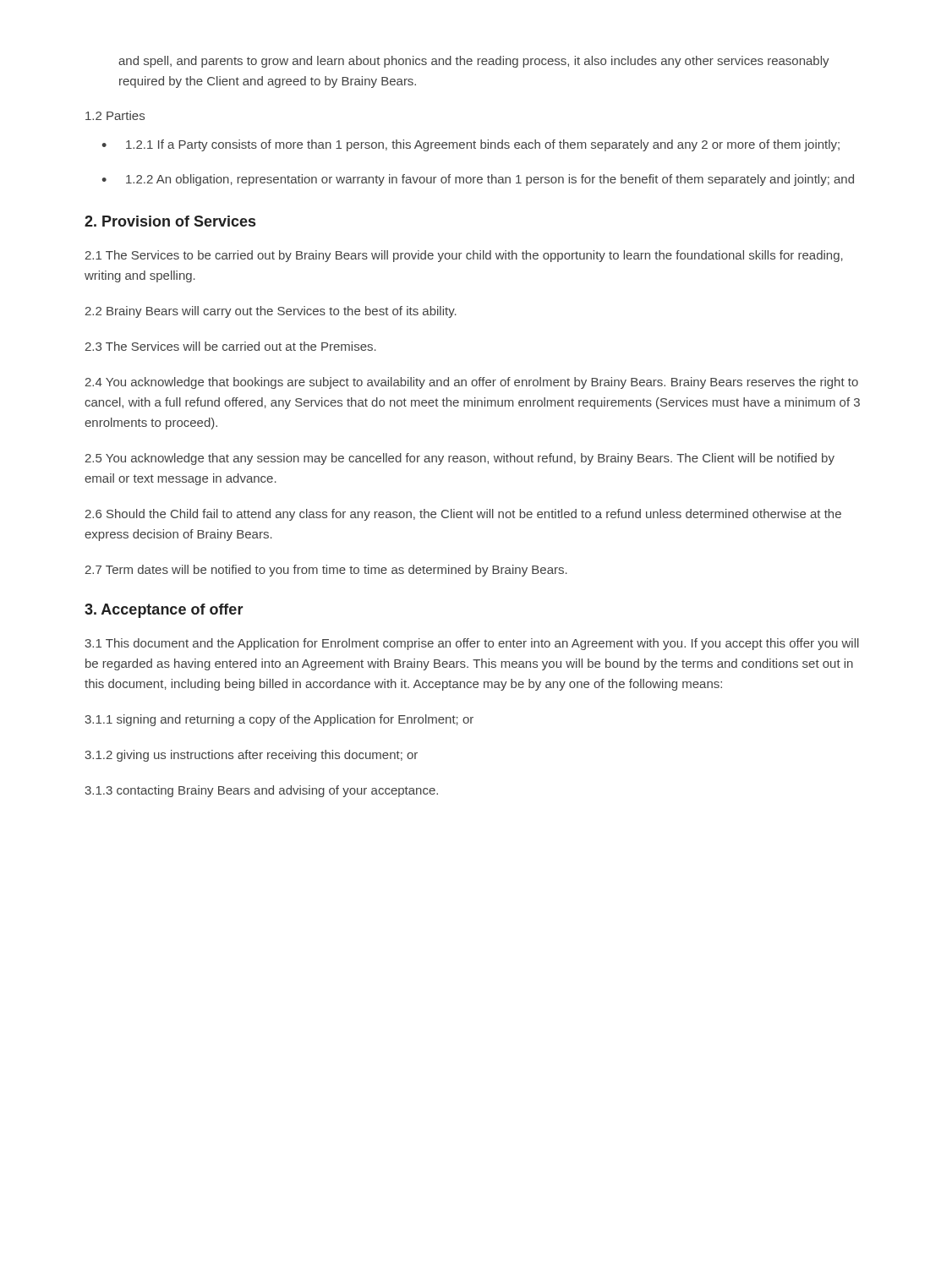Screen dimensions: 1268x952
Task: Find the block on this page that starts "and spell, and parents to grow and"
Action: click(x=474, y=71)
